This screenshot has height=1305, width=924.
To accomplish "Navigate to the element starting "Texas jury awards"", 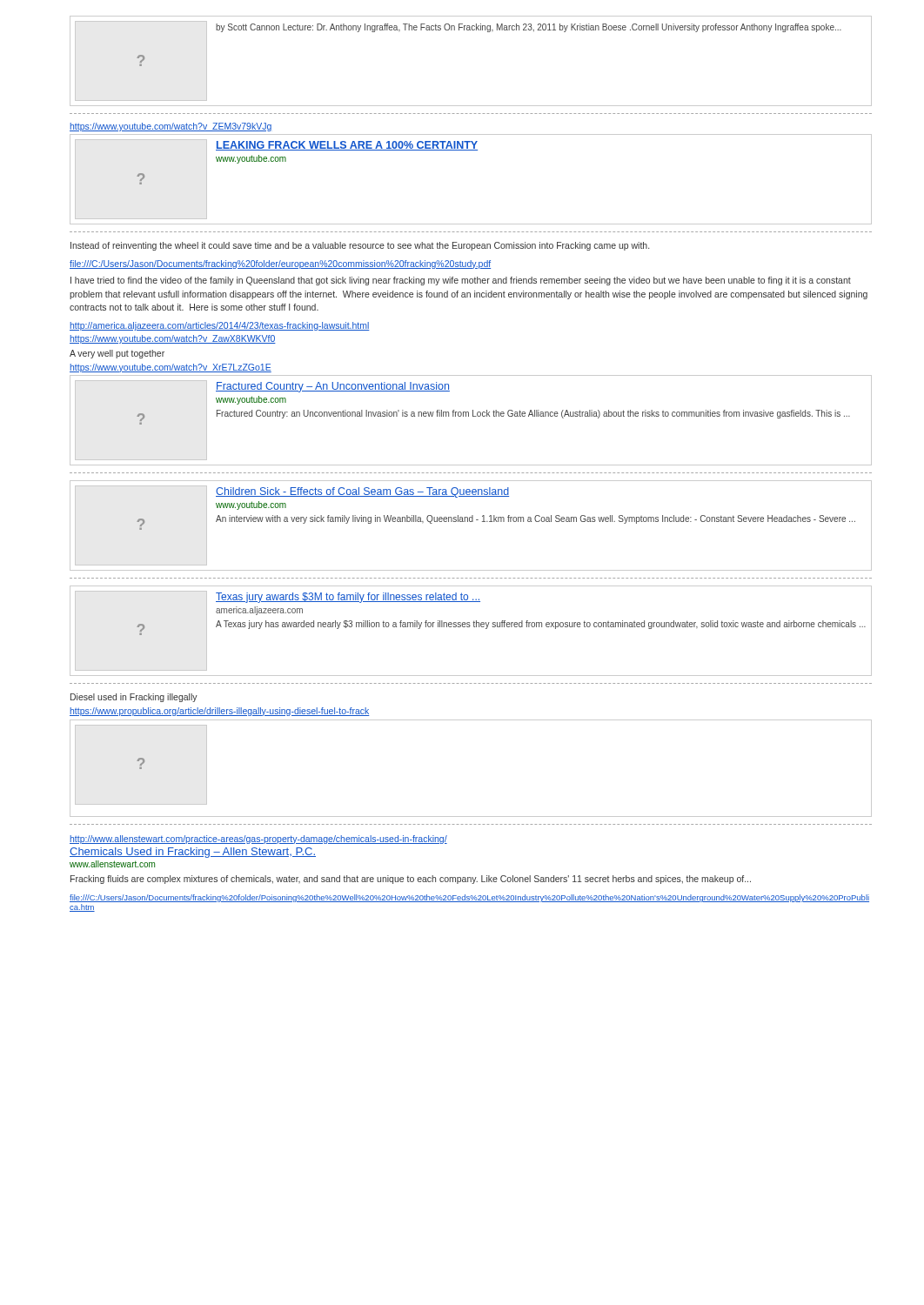I will click(348, 597).
